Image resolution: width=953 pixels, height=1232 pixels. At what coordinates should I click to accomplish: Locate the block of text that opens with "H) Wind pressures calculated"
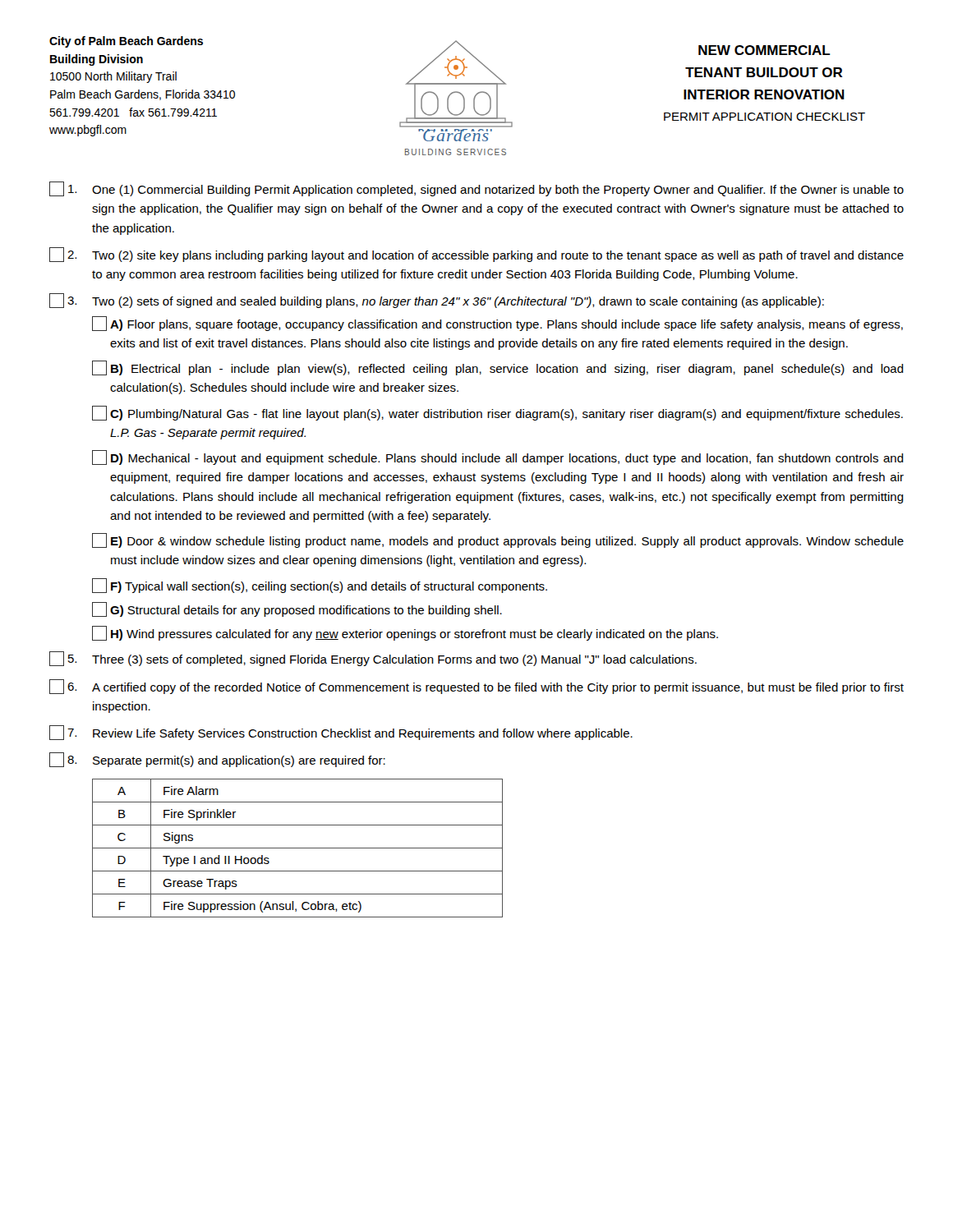[x=498, y=634]
